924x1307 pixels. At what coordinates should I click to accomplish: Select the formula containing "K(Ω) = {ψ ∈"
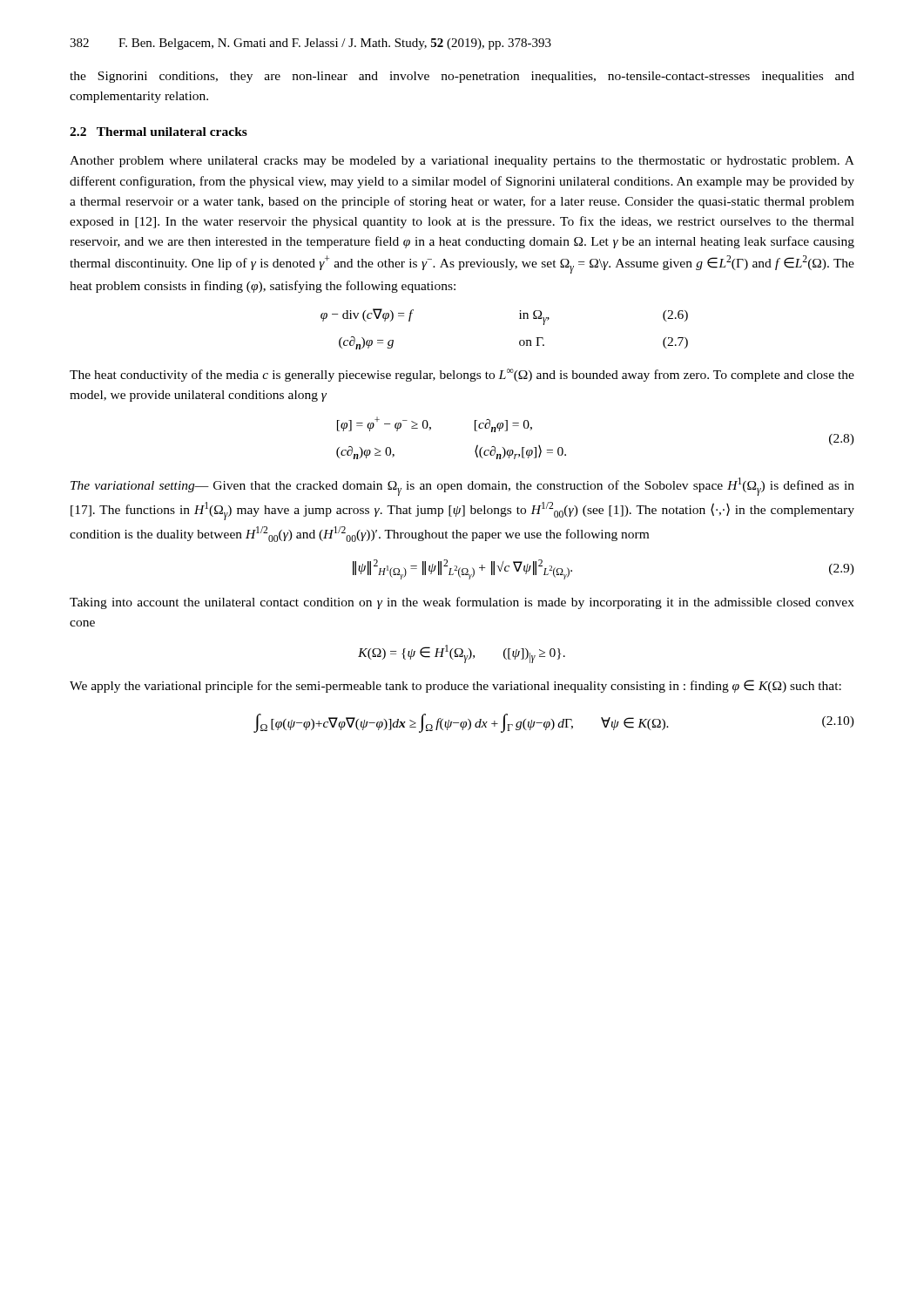[x=462, y=653]
